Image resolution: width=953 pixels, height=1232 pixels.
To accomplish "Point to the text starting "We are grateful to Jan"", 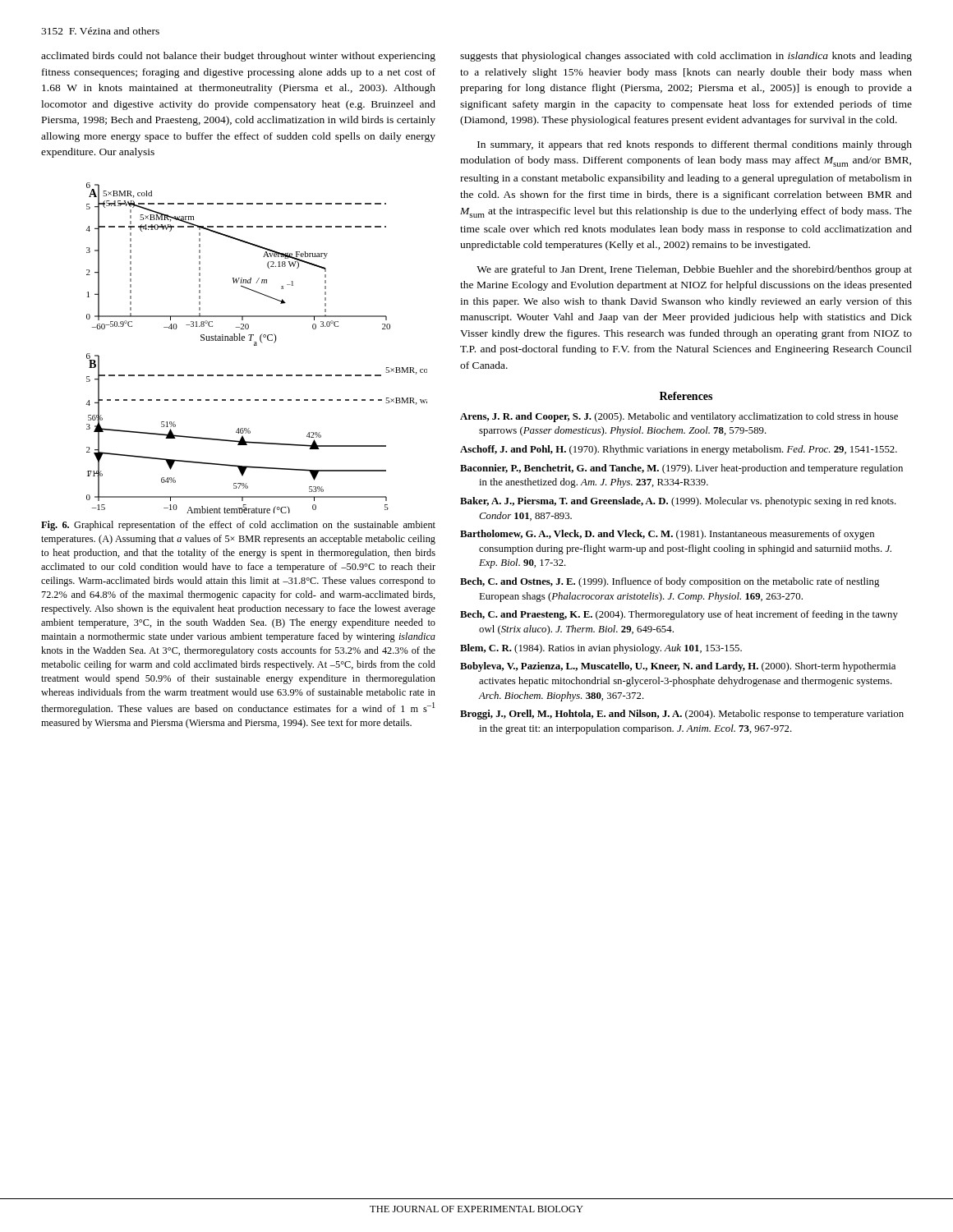I will pyautogui.click(x=686, y=317).
